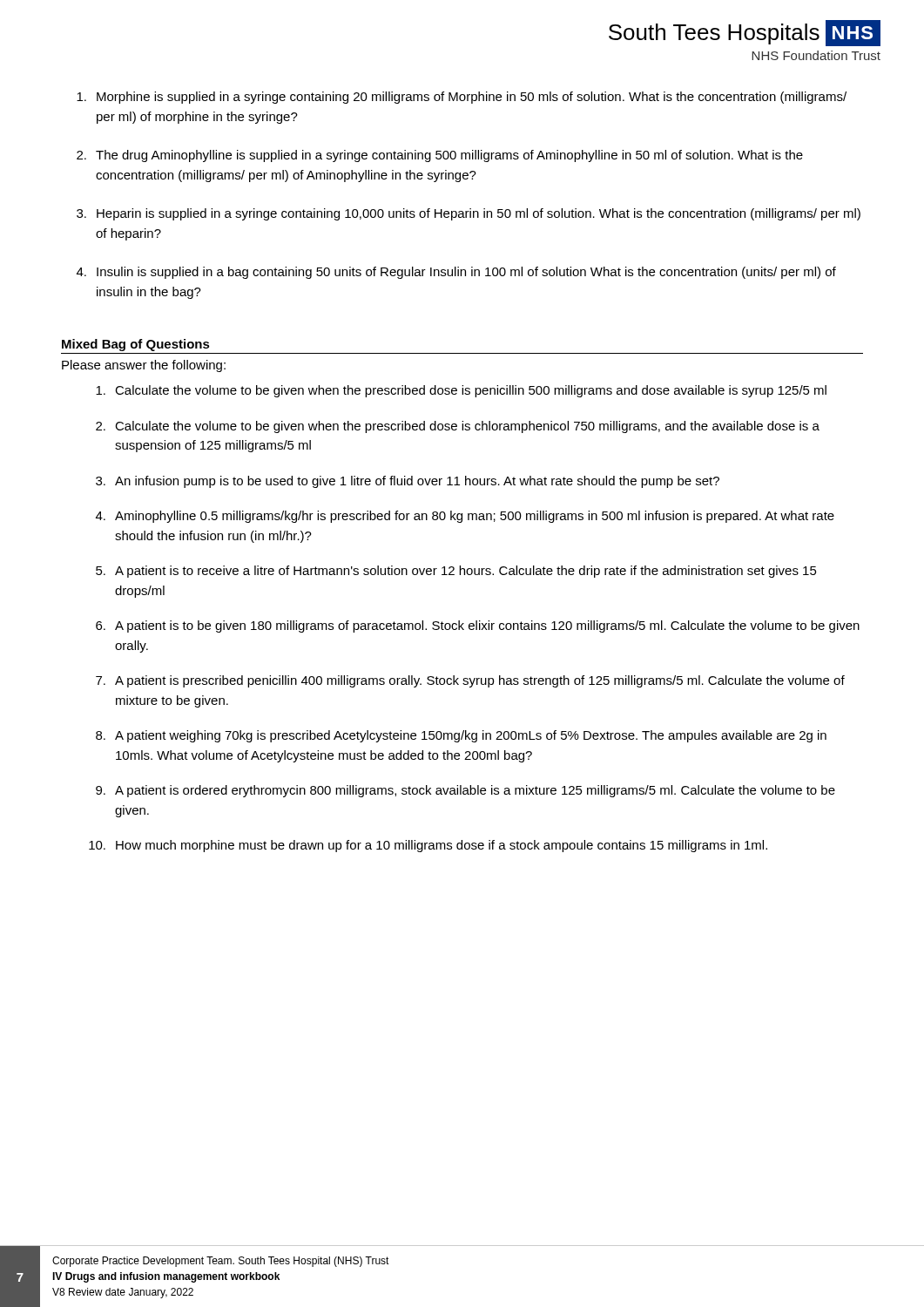Where is the passage that starts "Morphine is supplied in a"?
This screenshot has height=1307, width=924.
point(462,107)
